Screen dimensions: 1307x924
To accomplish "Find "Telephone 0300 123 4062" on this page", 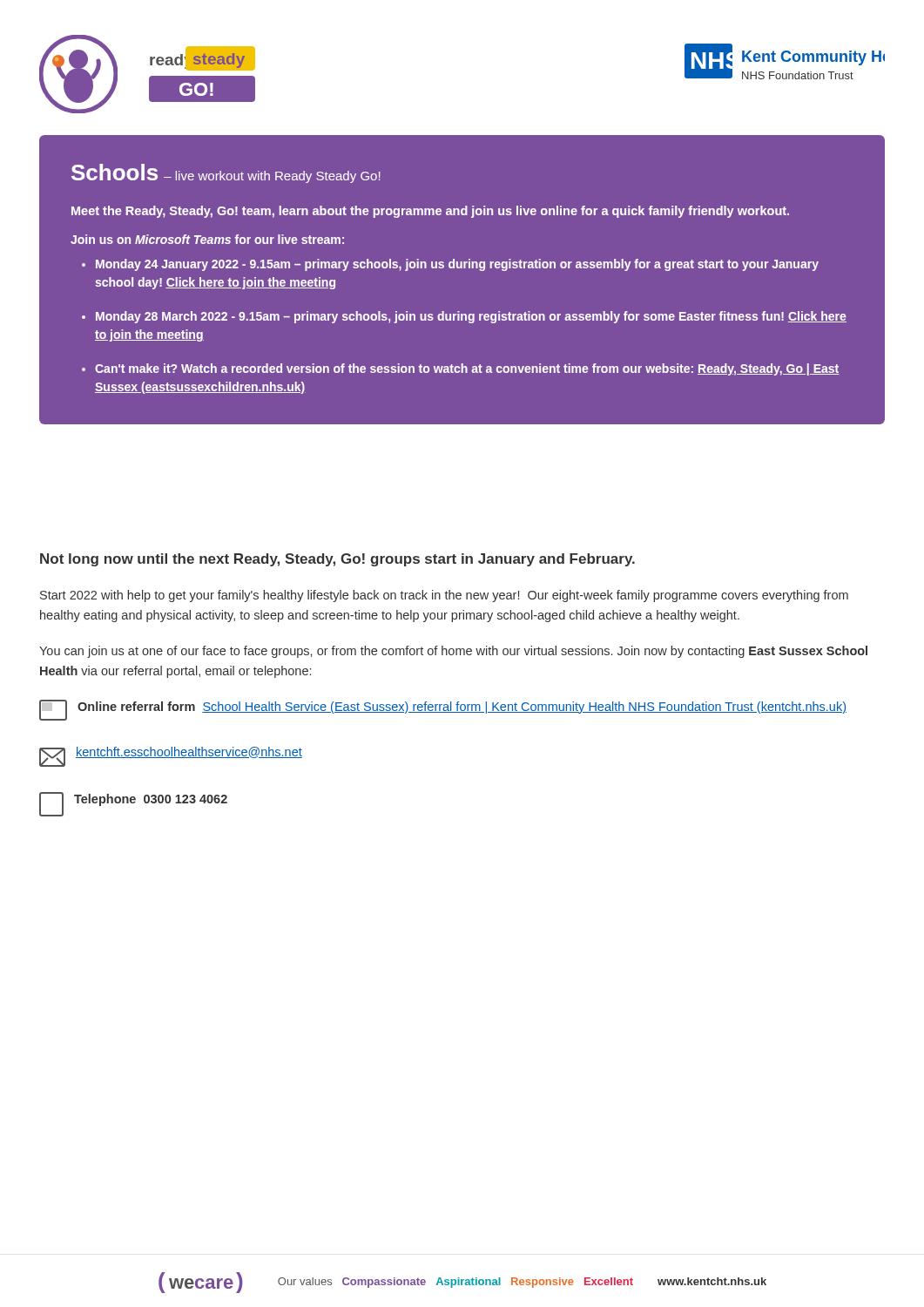I will click(x=133, y=805).
